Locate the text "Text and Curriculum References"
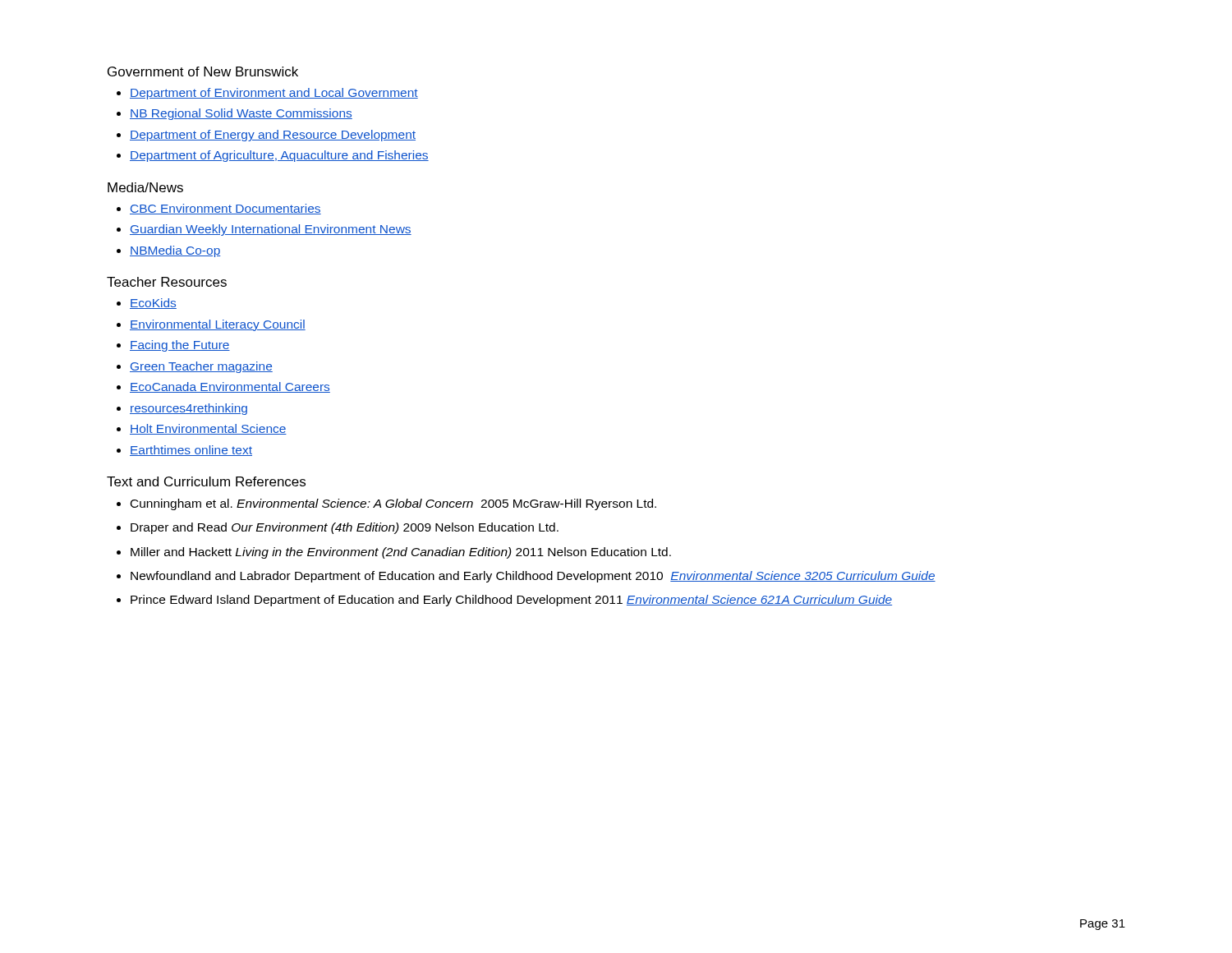 coord(207,482)
